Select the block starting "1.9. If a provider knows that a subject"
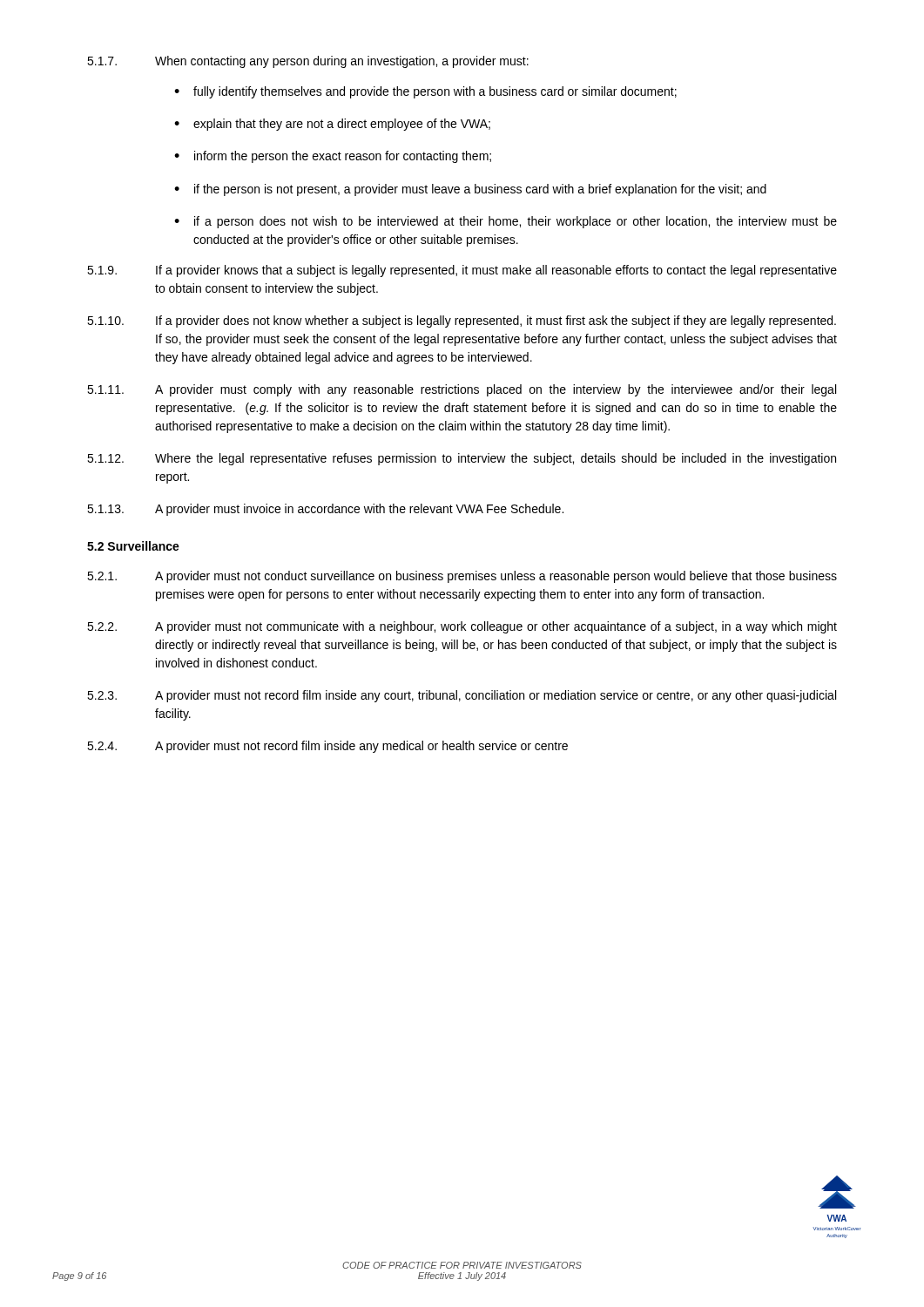 [462, 279]
